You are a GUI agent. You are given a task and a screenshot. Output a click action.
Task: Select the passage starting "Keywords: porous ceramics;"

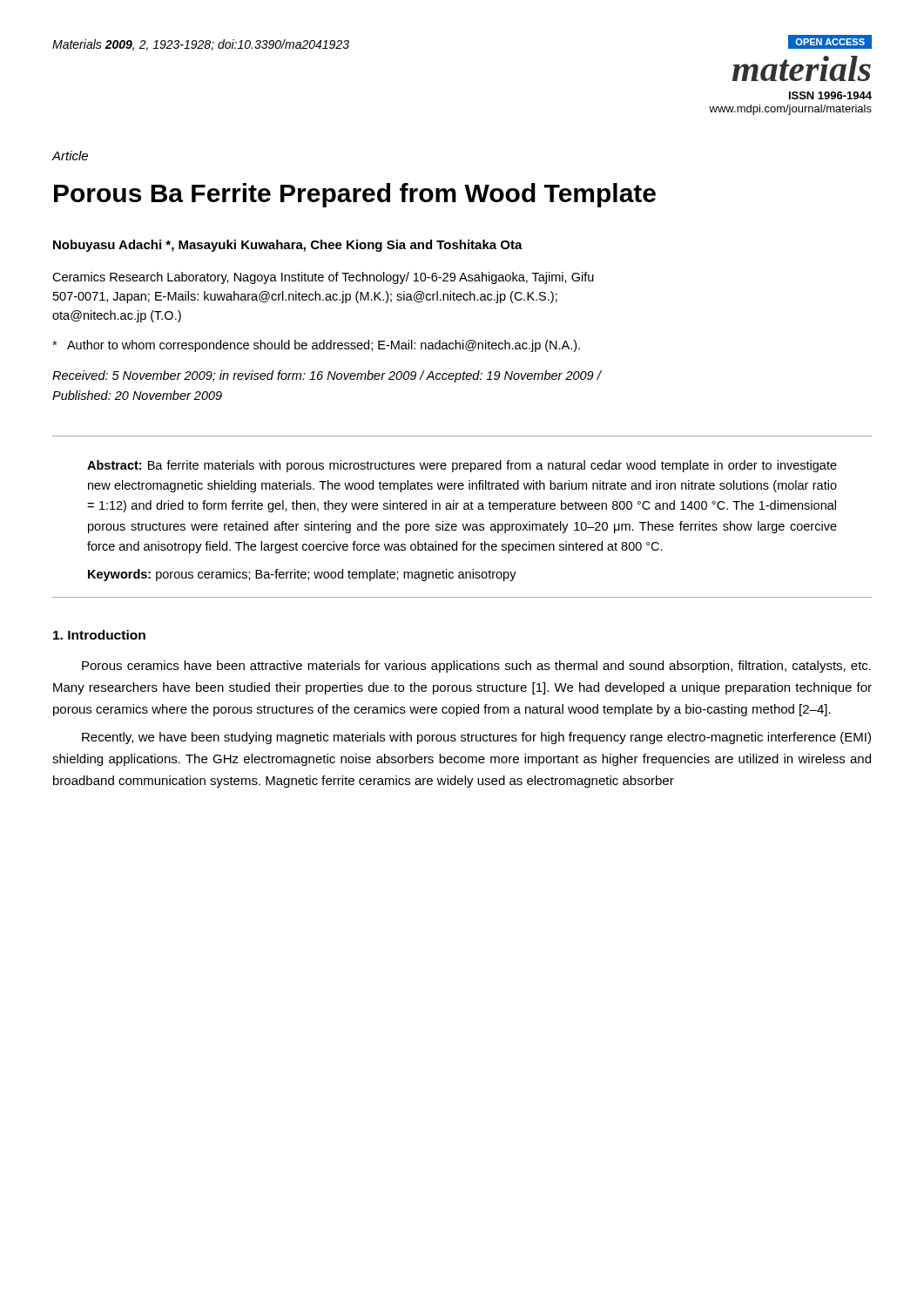click(302, 574)
